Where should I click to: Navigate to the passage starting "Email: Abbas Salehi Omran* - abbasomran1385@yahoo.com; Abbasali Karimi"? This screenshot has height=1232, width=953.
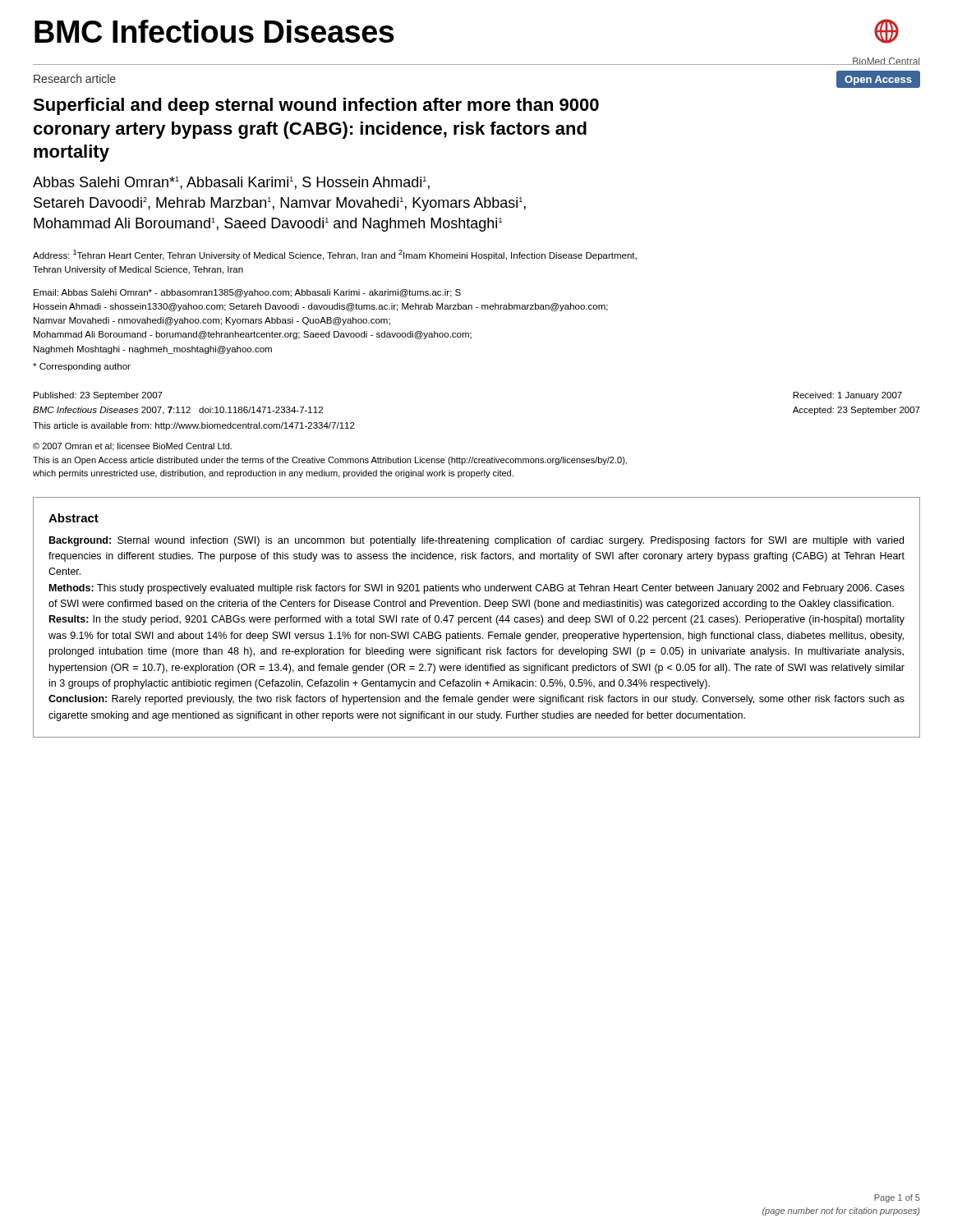[x=476, y=328]
